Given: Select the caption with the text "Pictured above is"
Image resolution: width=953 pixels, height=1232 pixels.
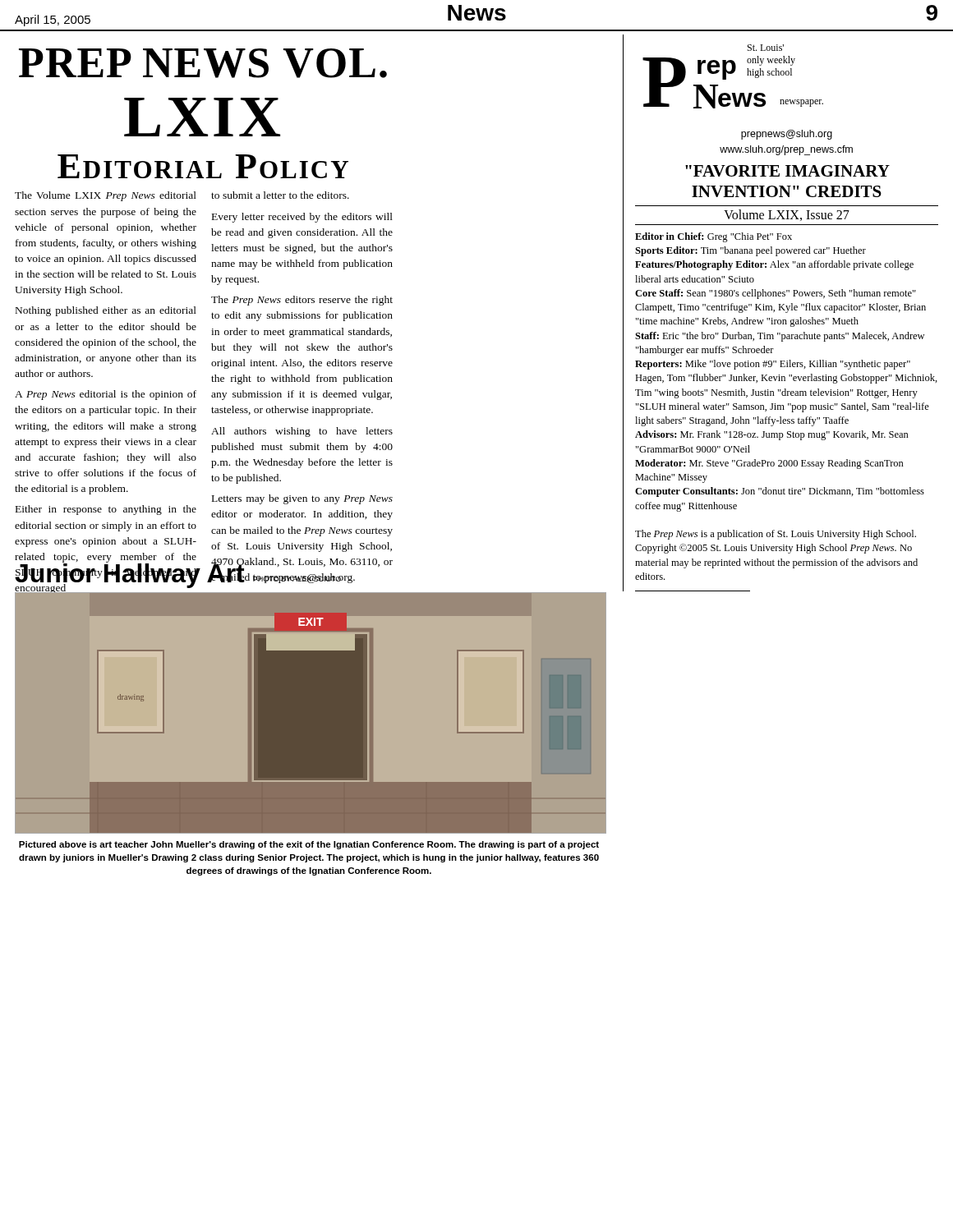Looking at the screenshot, I should (309, 858).
